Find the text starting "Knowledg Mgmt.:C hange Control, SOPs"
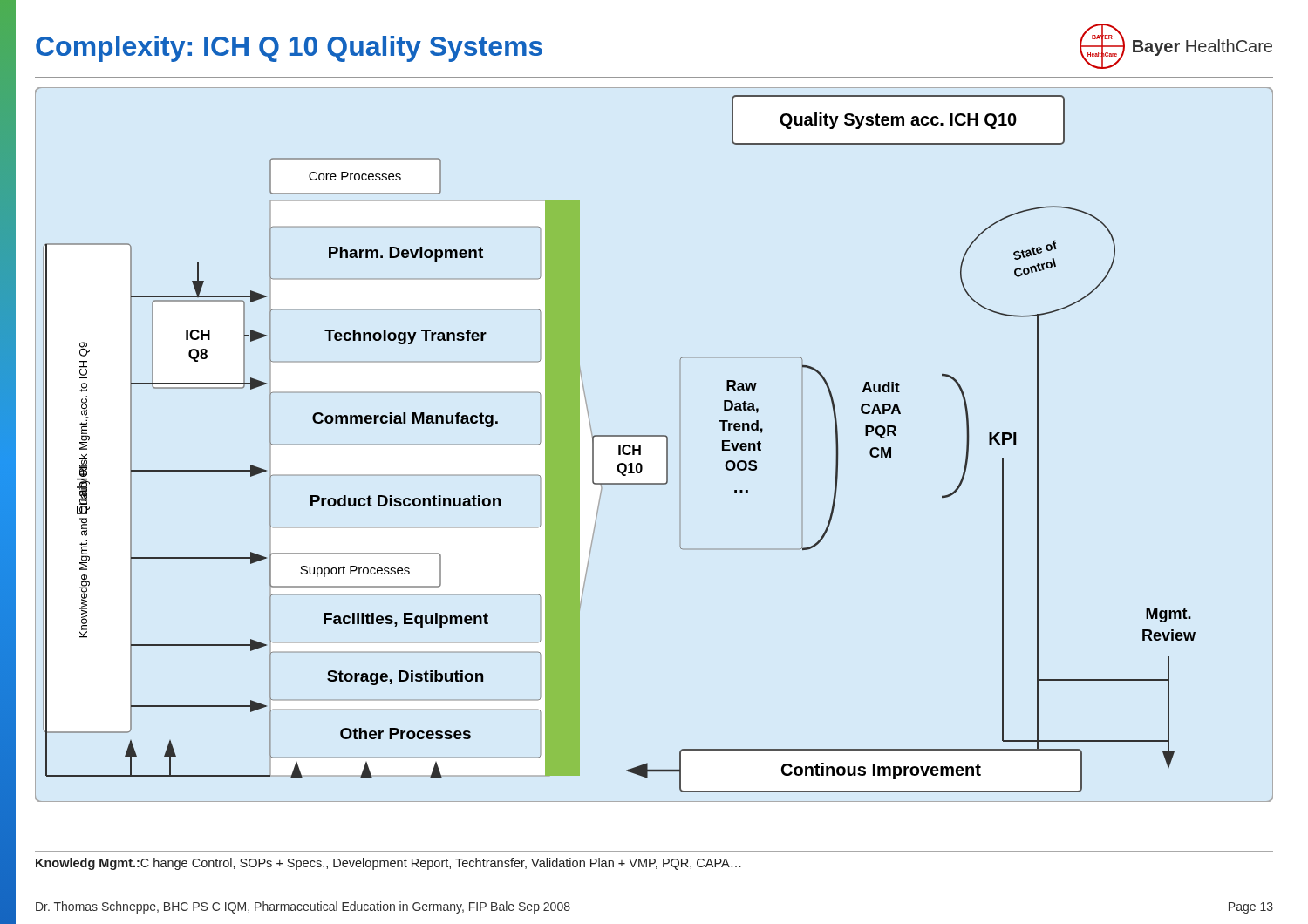Screen dimensions: 924x1308 point(389,863)
